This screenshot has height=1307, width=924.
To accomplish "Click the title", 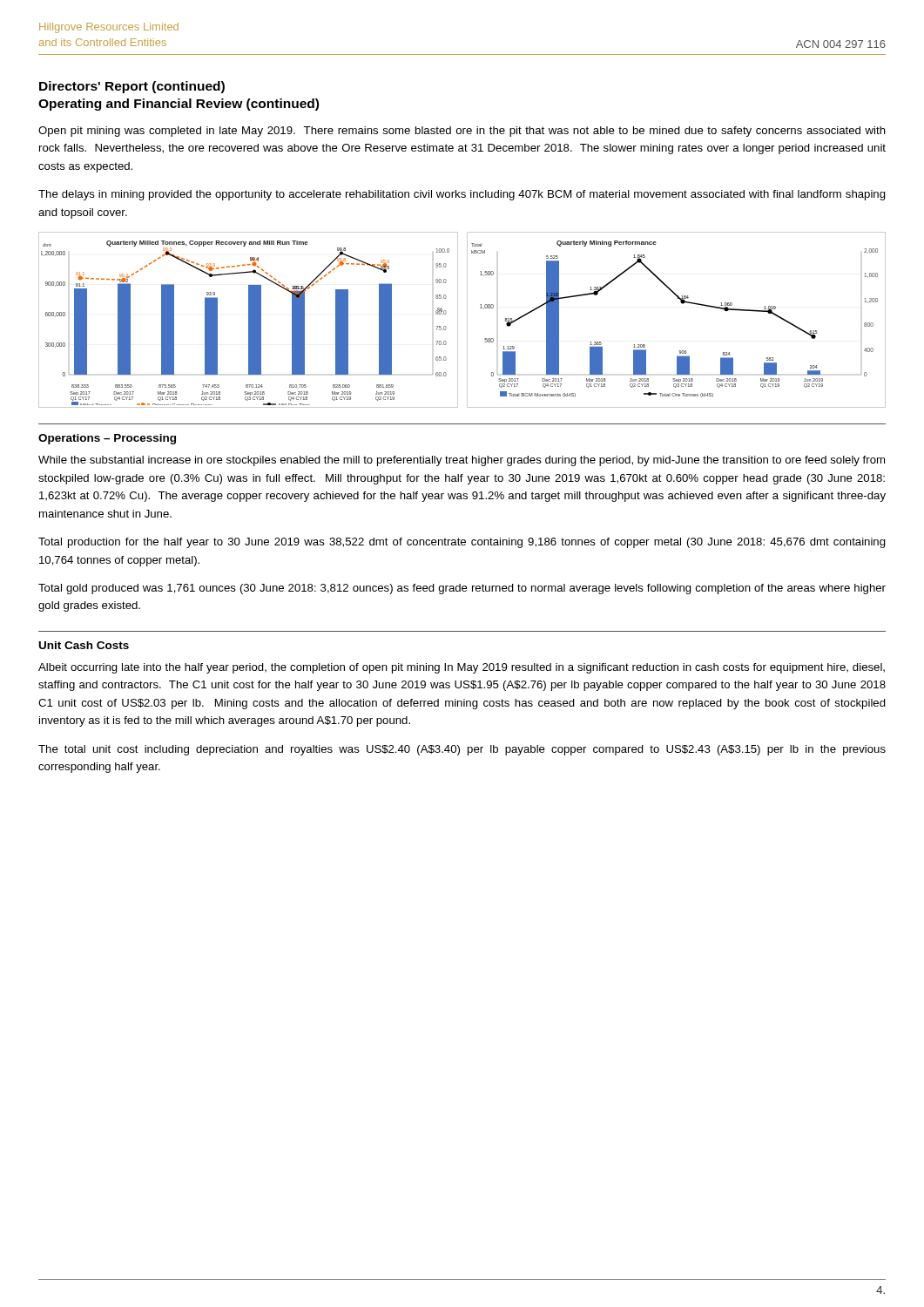I will coord(132,86).
